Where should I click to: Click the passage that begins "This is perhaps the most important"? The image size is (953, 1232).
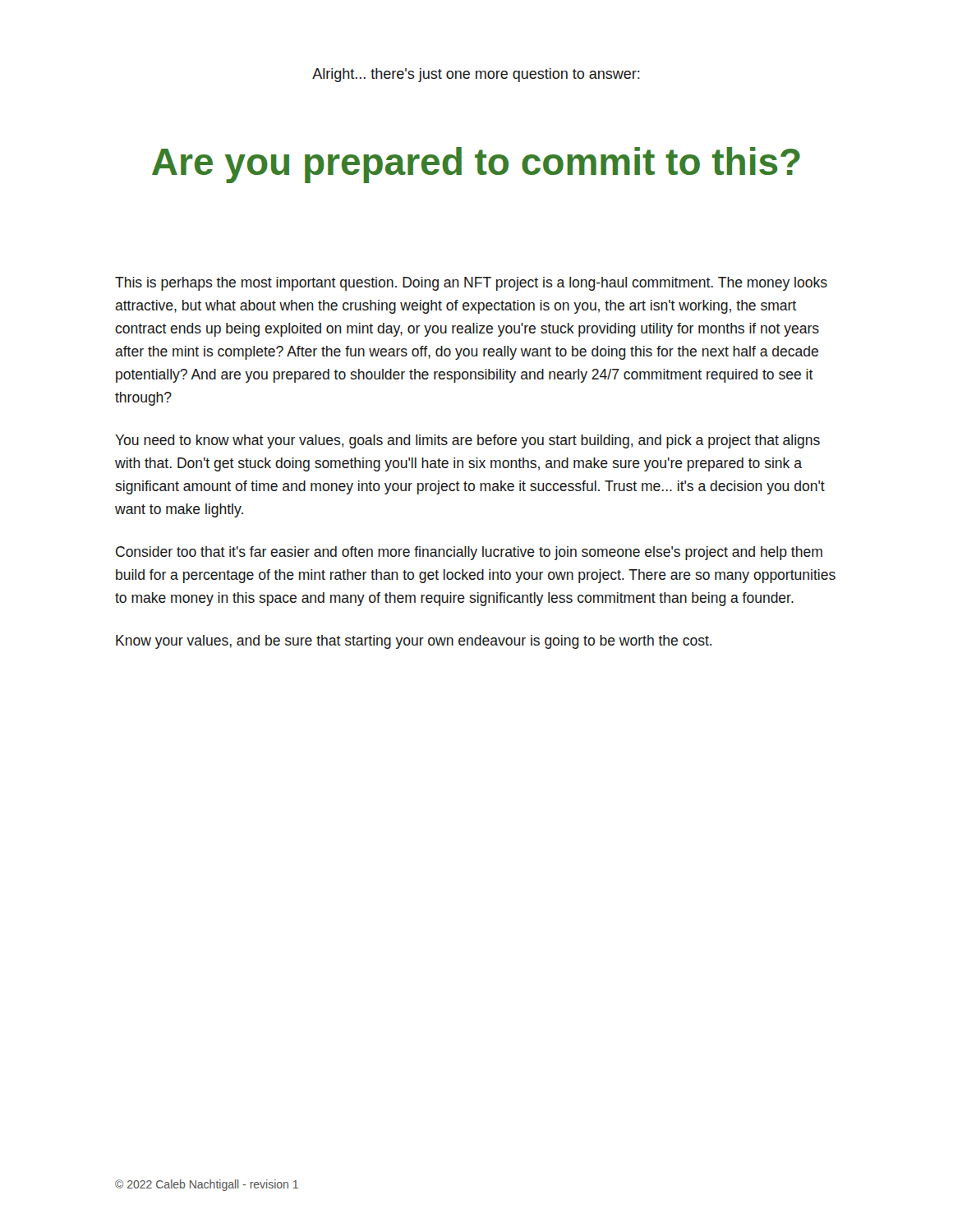point(476,340)
